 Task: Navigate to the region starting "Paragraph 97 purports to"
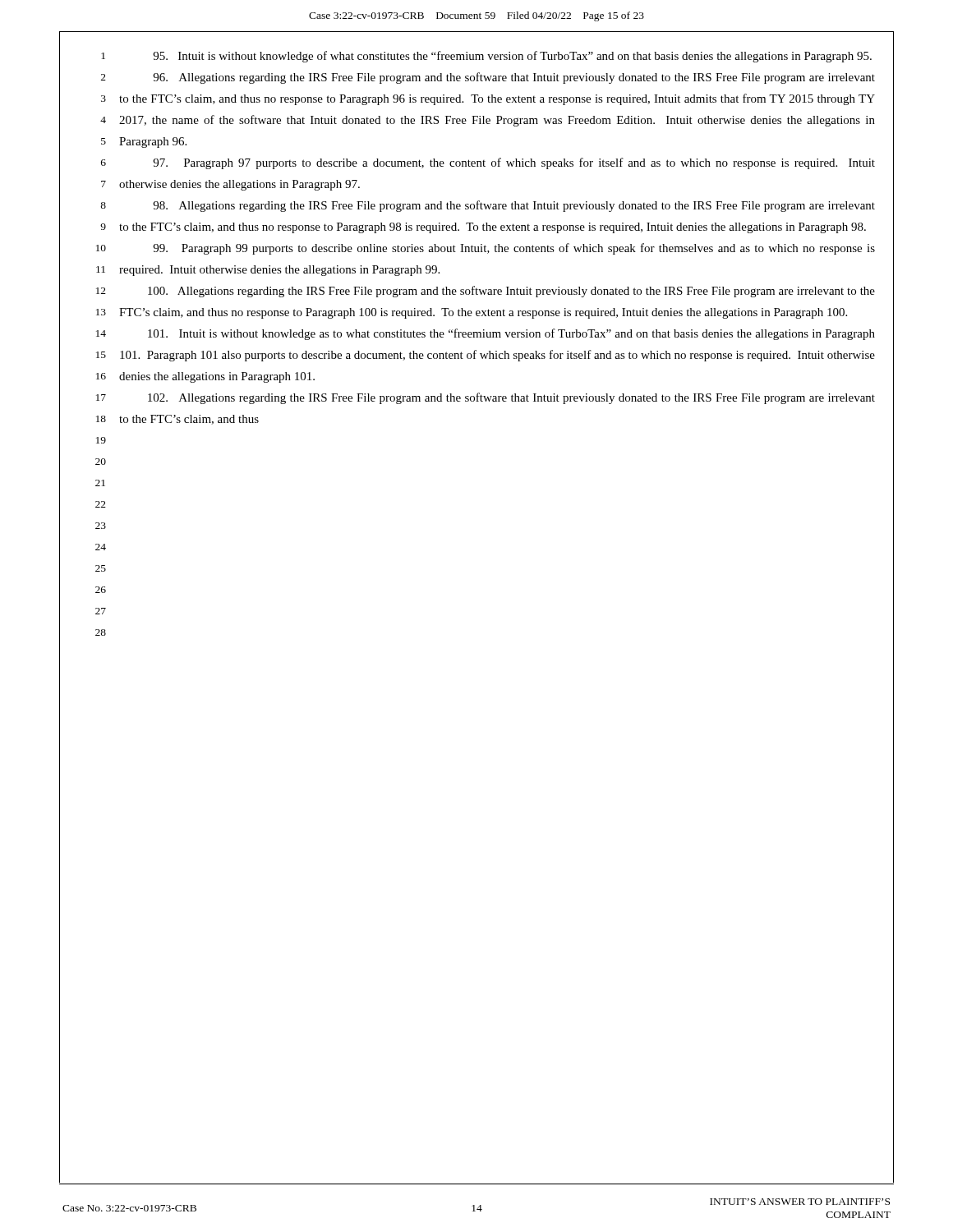(x=497, y=171)
